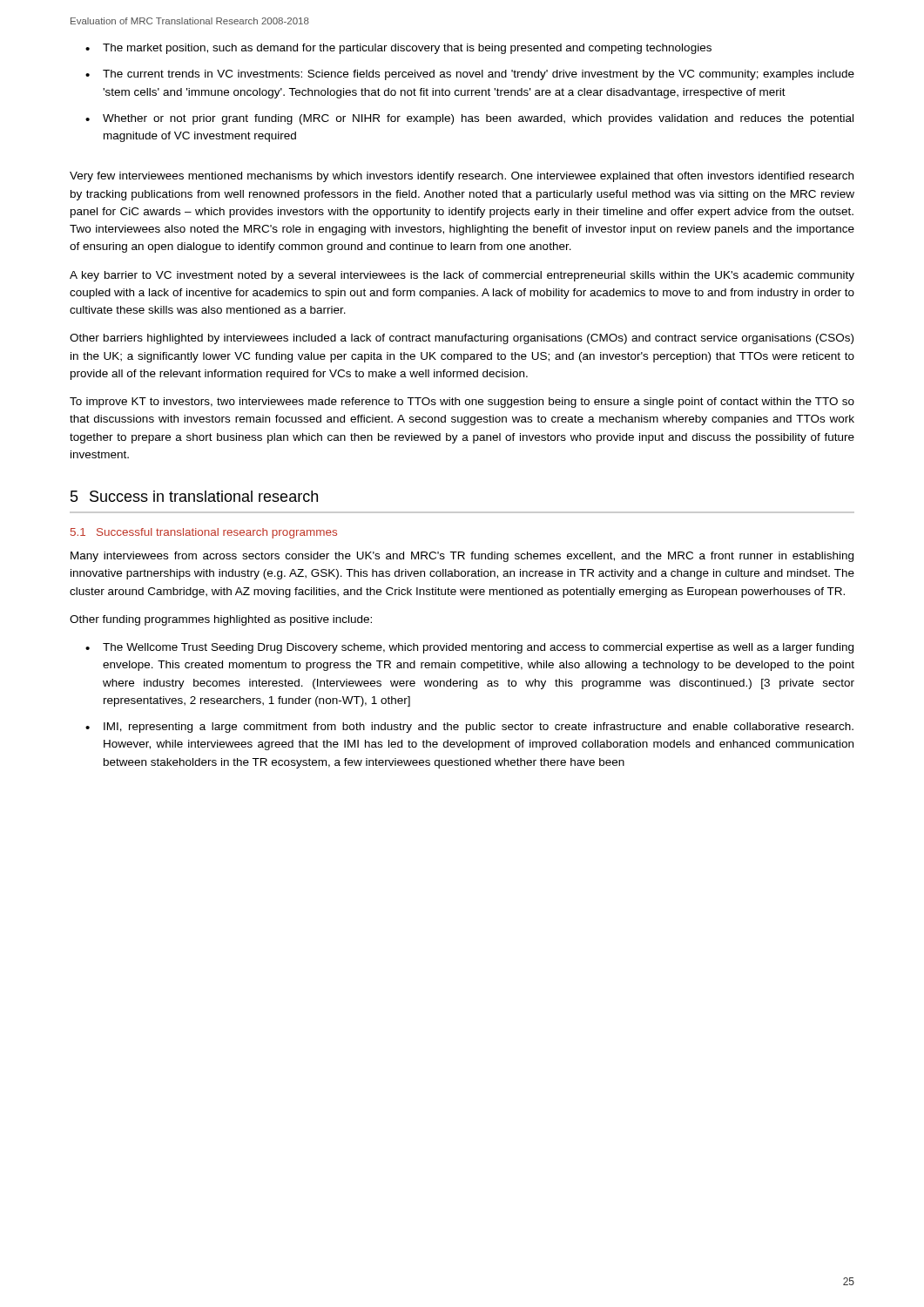Click on the list item that says "Whether or not"
The width and height of the screenshot is (924, 1307).
(x=479, y=127)
